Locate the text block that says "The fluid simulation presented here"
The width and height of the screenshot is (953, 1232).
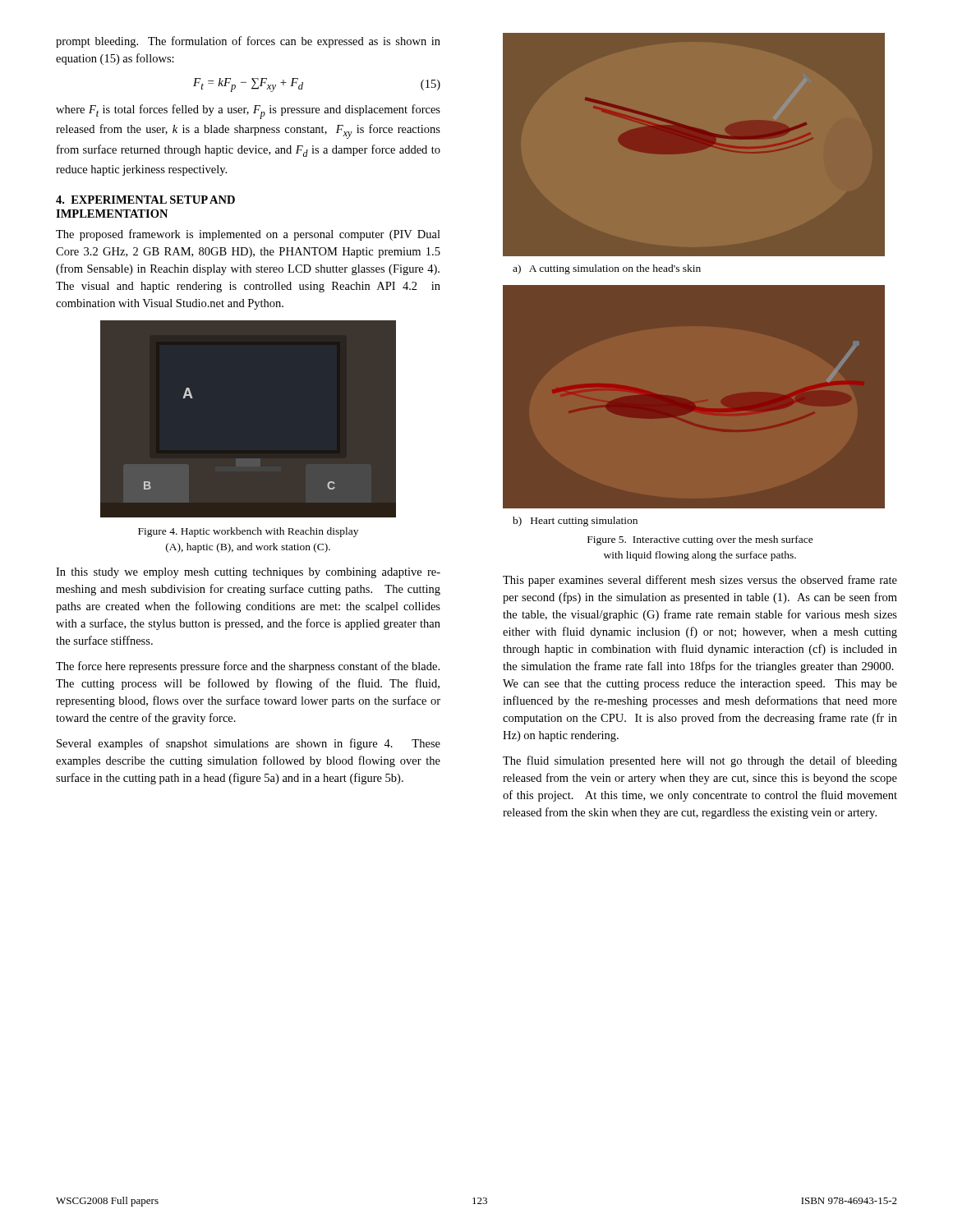(700, 786)
